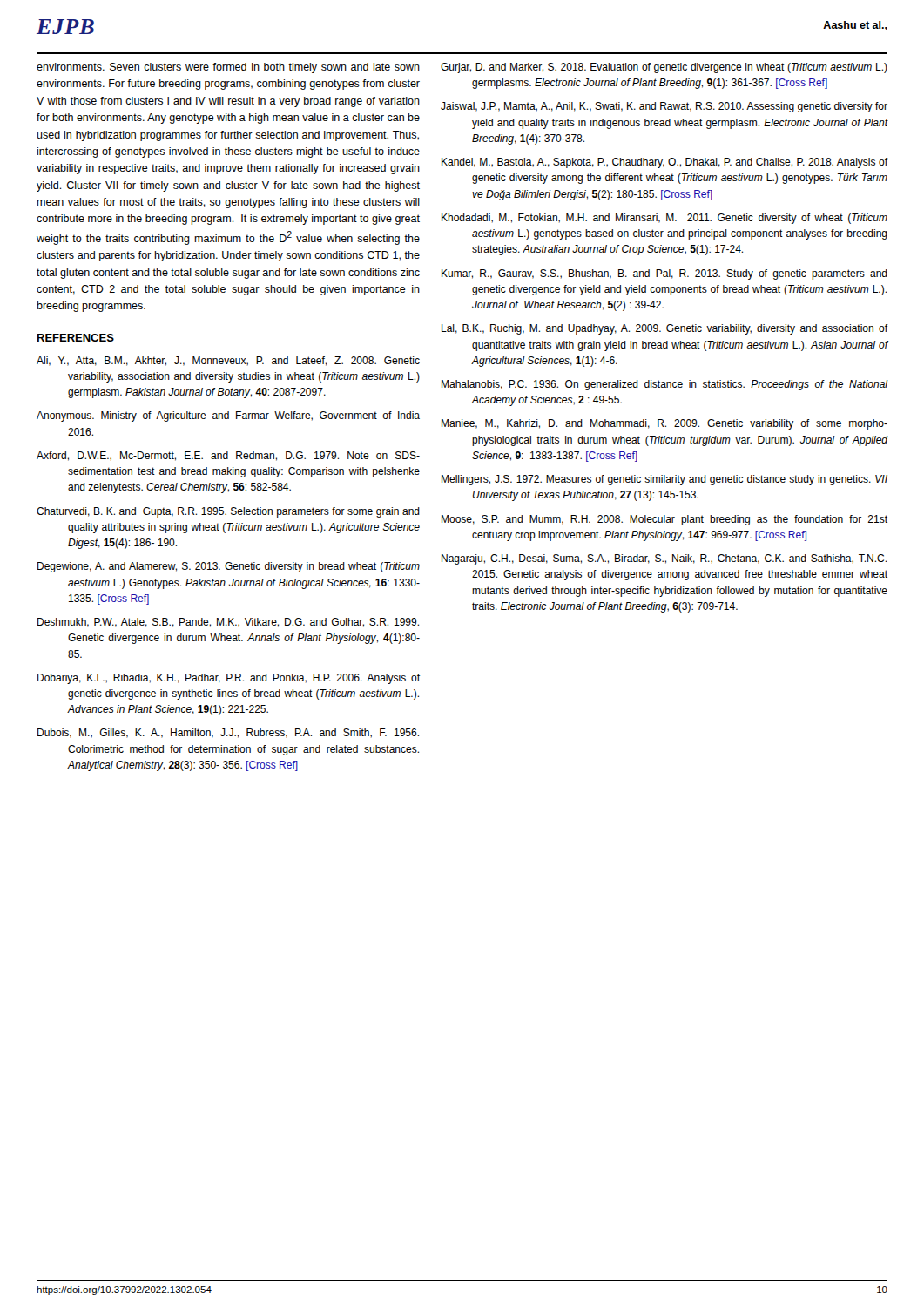Select the region starting "Nagaraju, C.H., Desai, Suma,"
Image resolution: width=924 pixels, height=1307 pixels.
coord(664,582)
